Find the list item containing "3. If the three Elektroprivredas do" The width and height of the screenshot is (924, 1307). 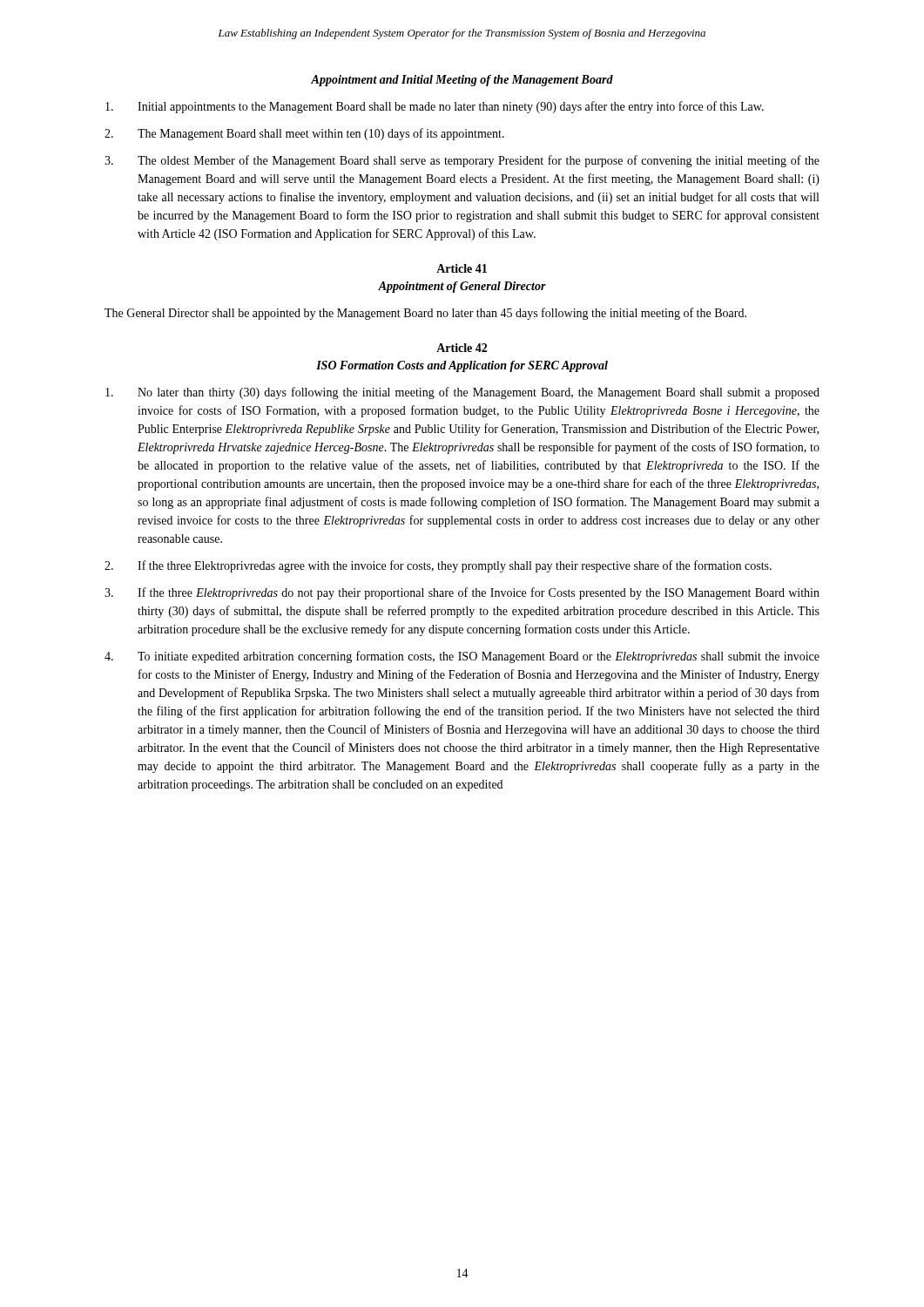[462, 611]
